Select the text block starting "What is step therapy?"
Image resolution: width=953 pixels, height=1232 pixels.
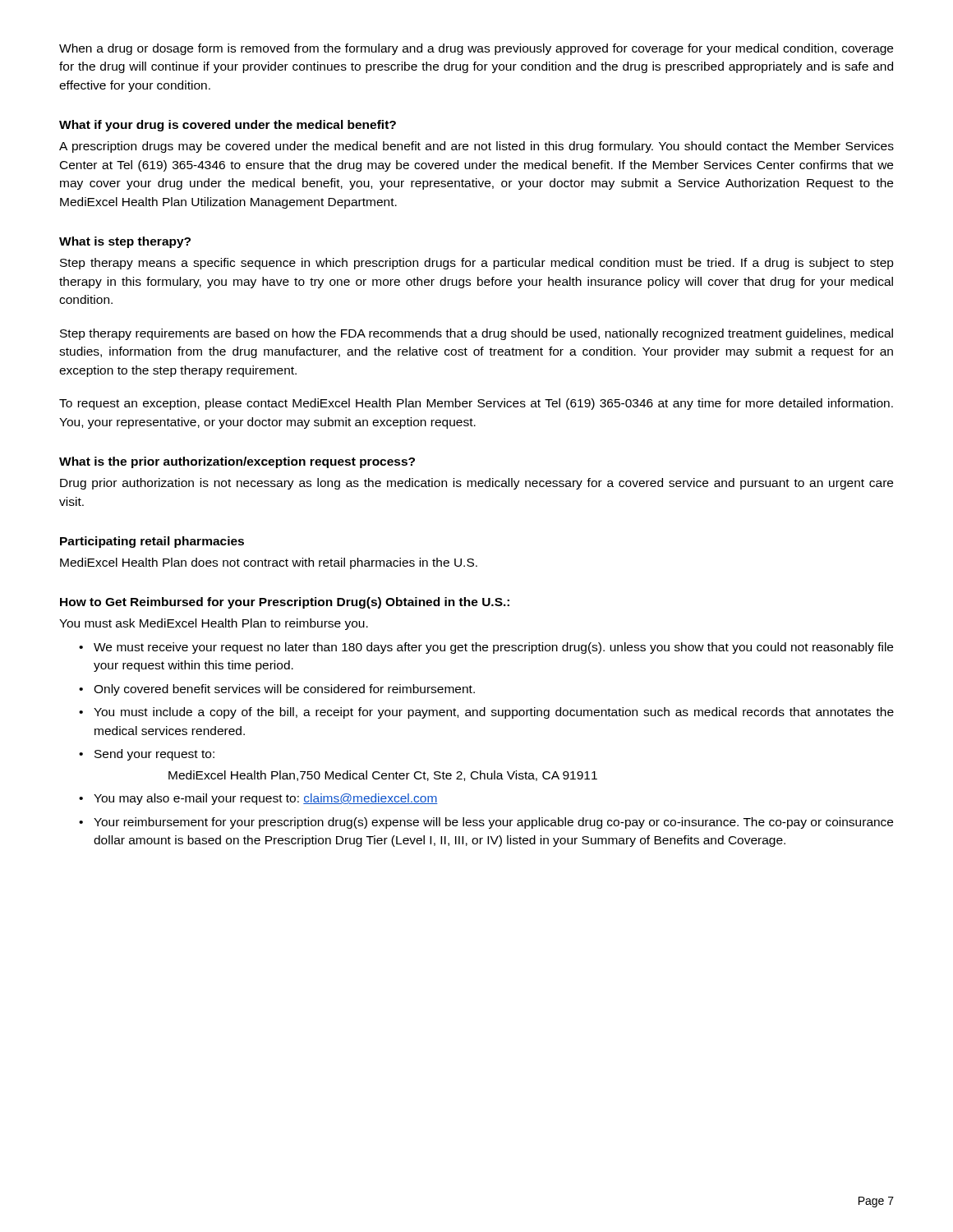(125, 241)
